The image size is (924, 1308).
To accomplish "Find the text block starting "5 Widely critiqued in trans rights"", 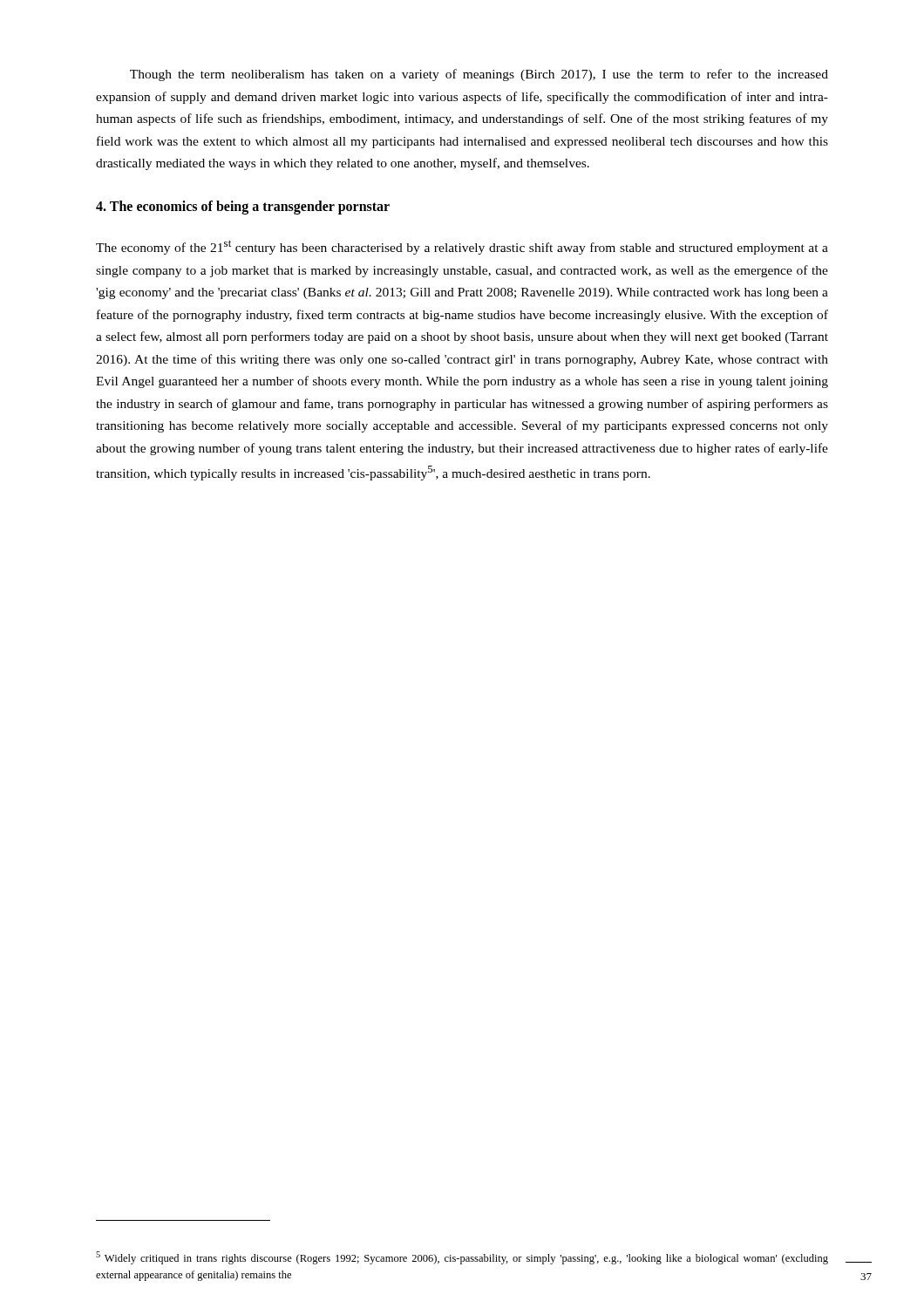I will 462,1266.
